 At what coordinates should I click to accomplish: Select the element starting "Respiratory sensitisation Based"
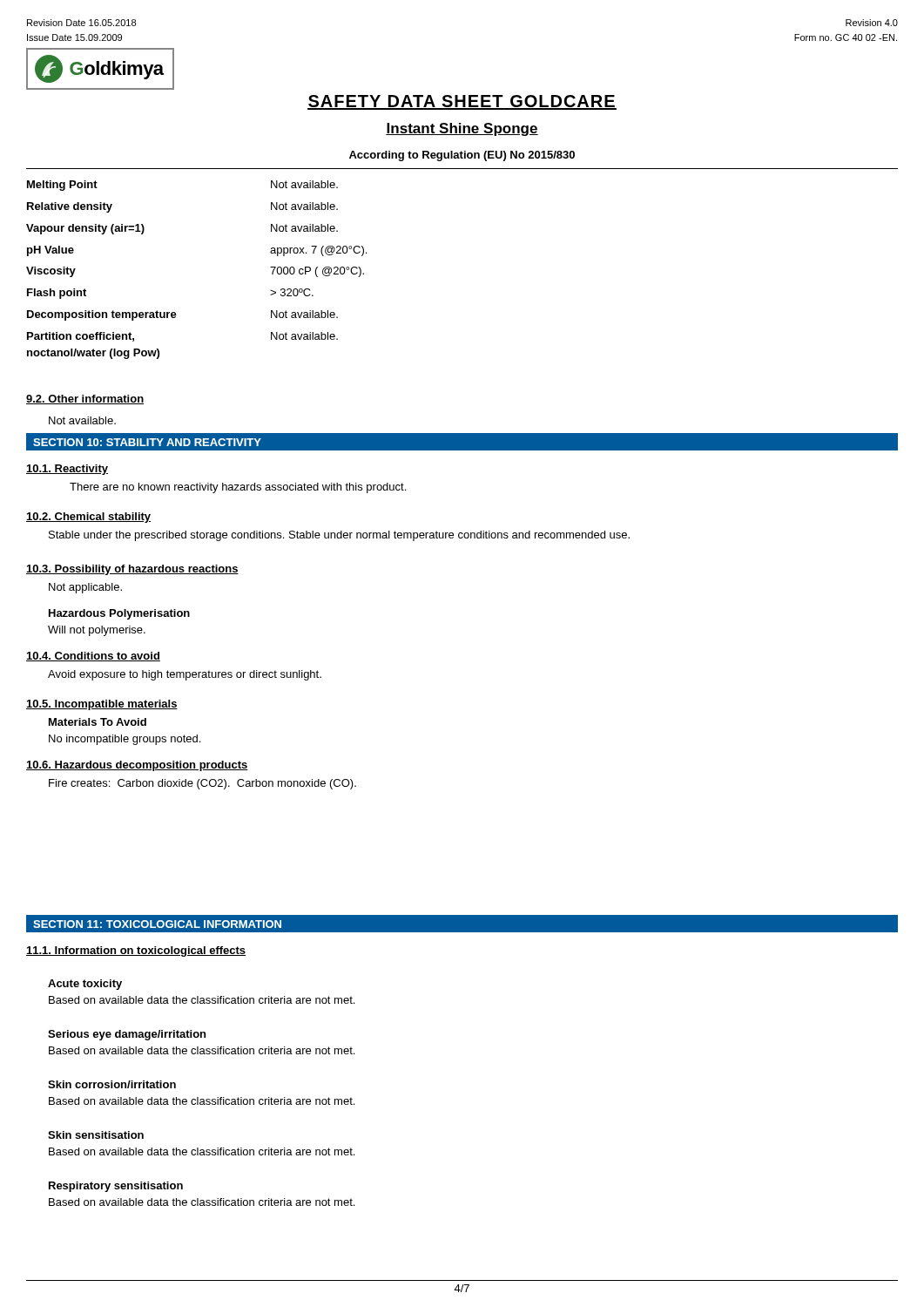[x=202, y=1194]
